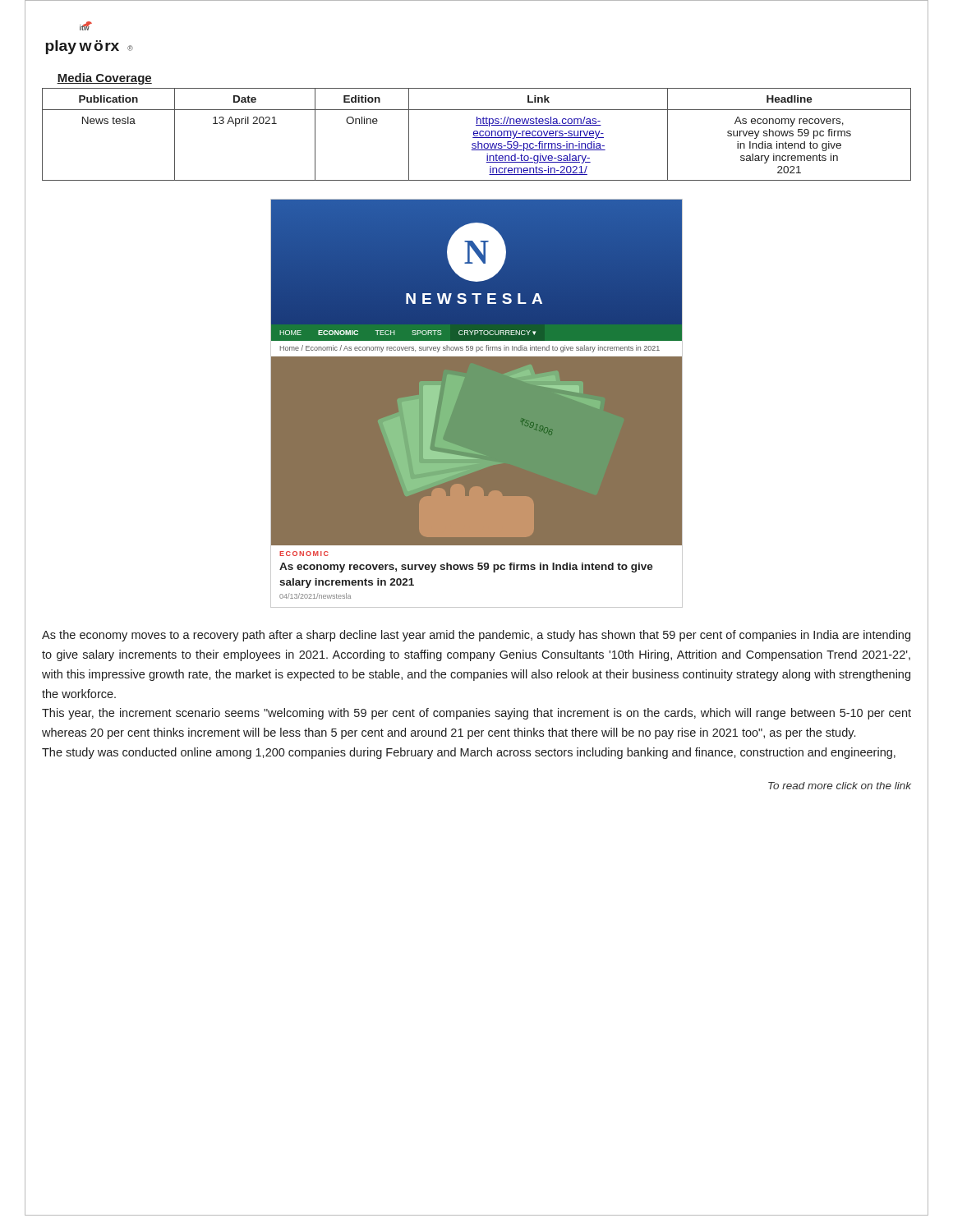Image resolution: width=953 pixels, height=1232 pixels.
Task: Click on the block starting "As the economy"
Action: click(476, 636)
